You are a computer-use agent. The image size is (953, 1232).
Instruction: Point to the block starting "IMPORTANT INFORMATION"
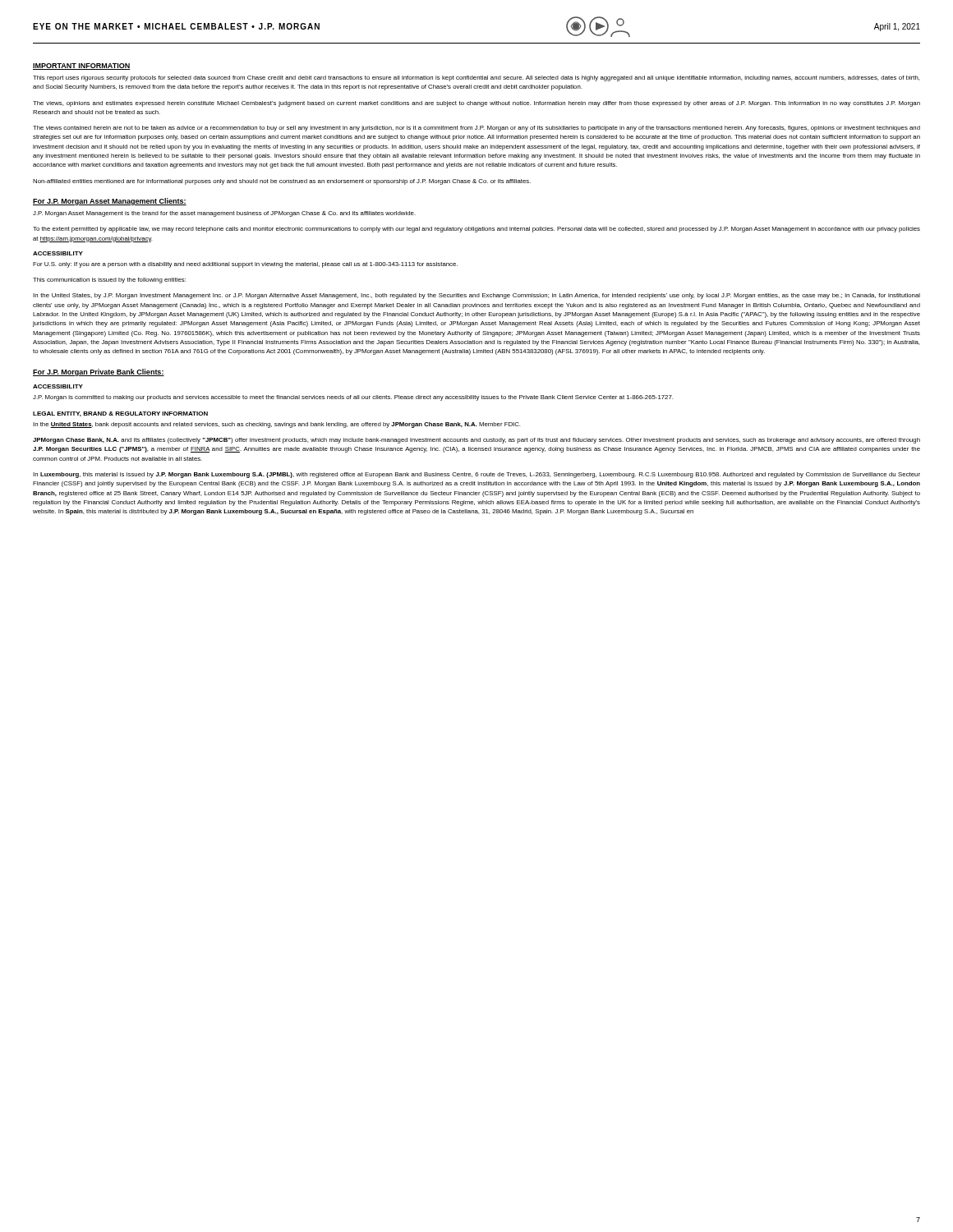(81, 66)
